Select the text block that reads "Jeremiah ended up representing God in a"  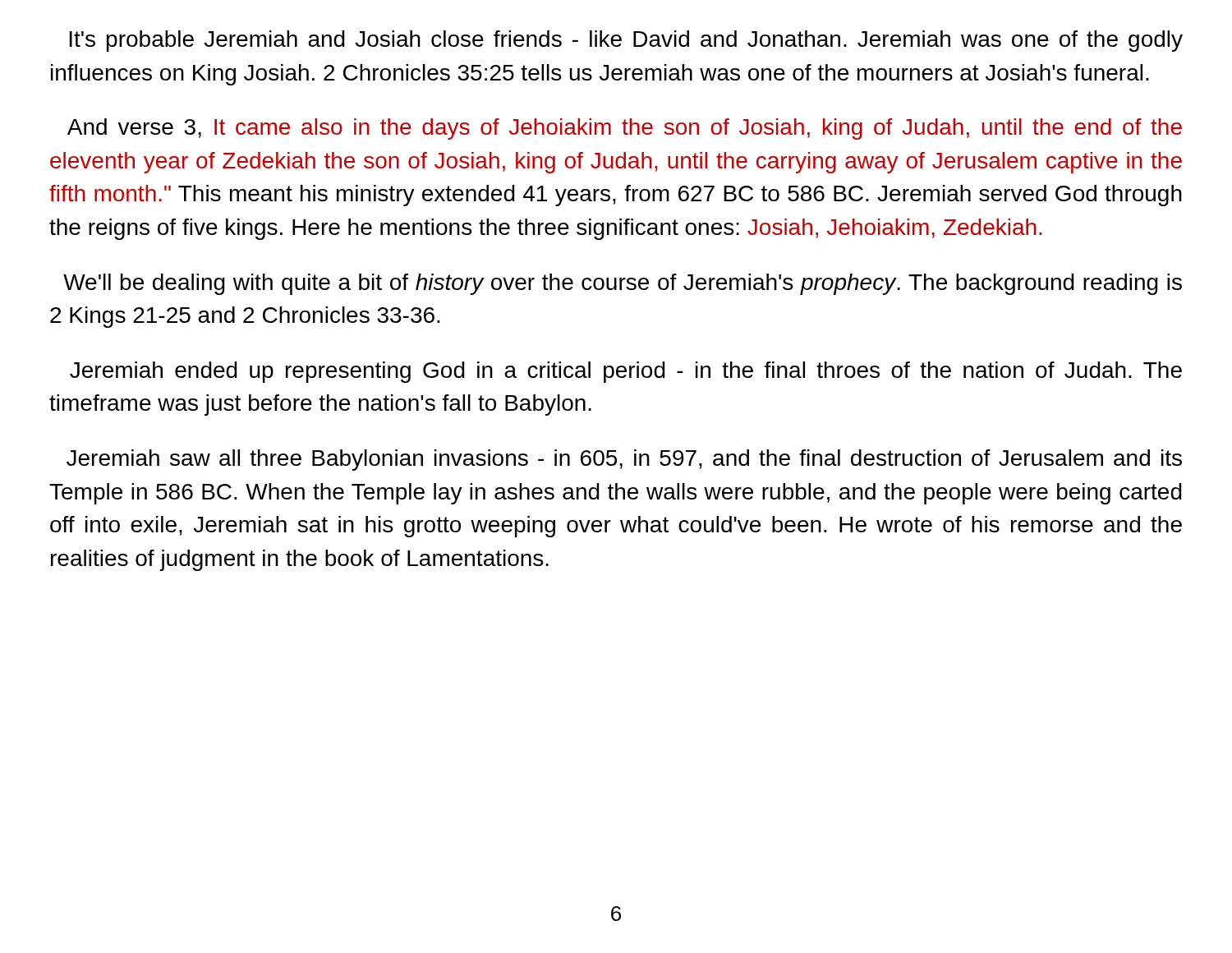[616, 387]
